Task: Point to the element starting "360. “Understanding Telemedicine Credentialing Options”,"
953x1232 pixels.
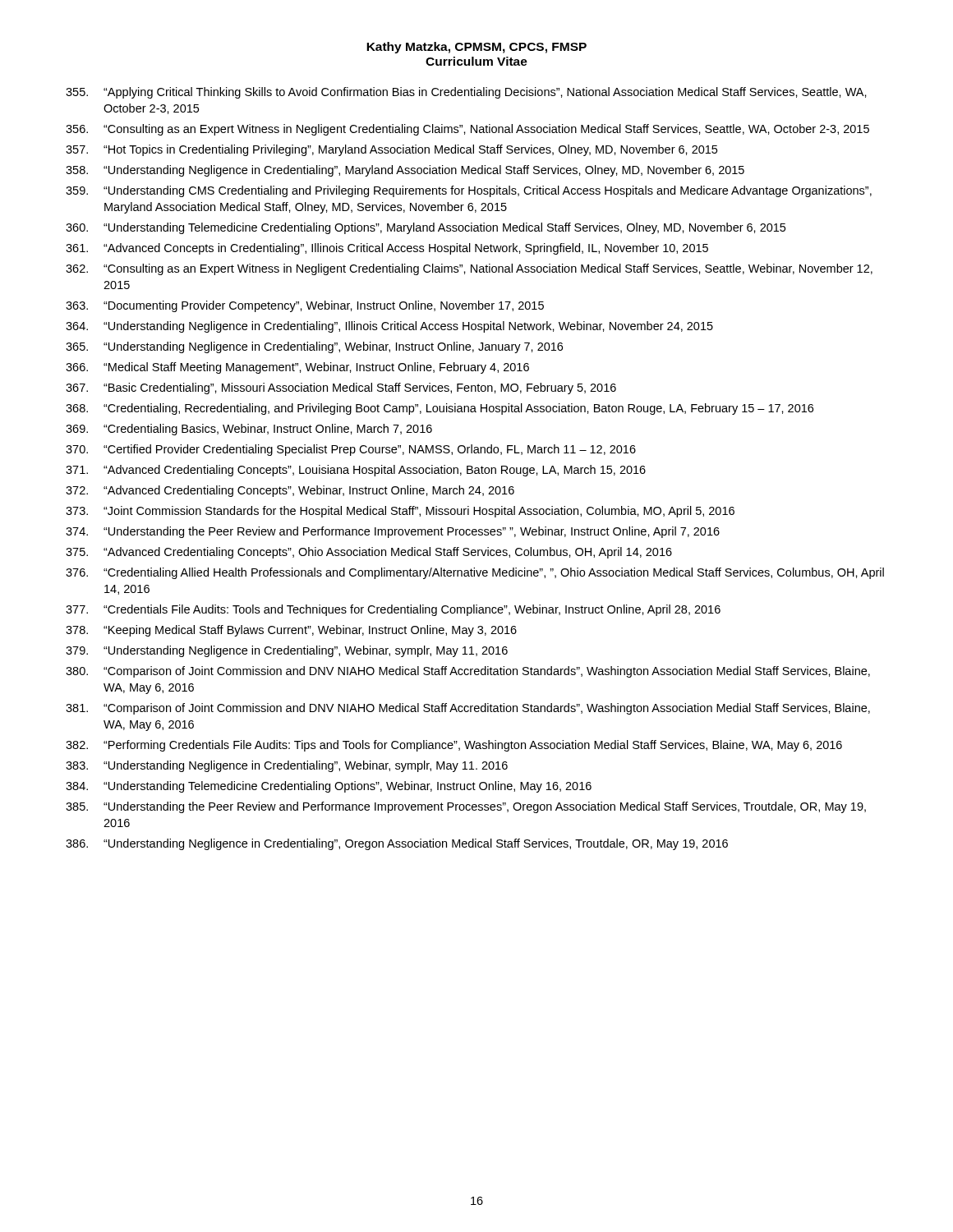Action: (x=476, y=227)
